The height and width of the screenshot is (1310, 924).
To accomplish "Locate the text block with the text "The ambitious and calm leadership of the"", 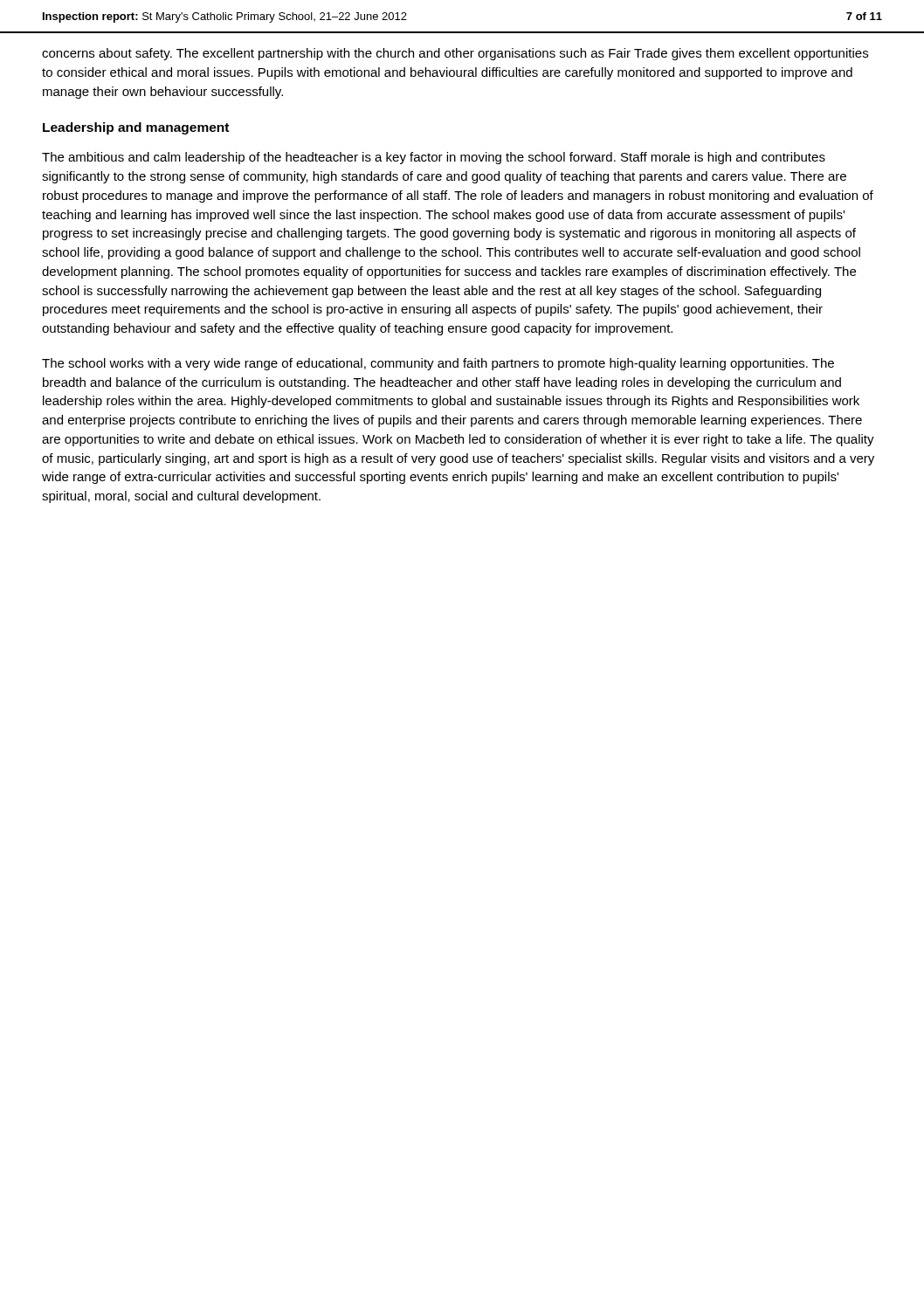I will tap(458, 242).
